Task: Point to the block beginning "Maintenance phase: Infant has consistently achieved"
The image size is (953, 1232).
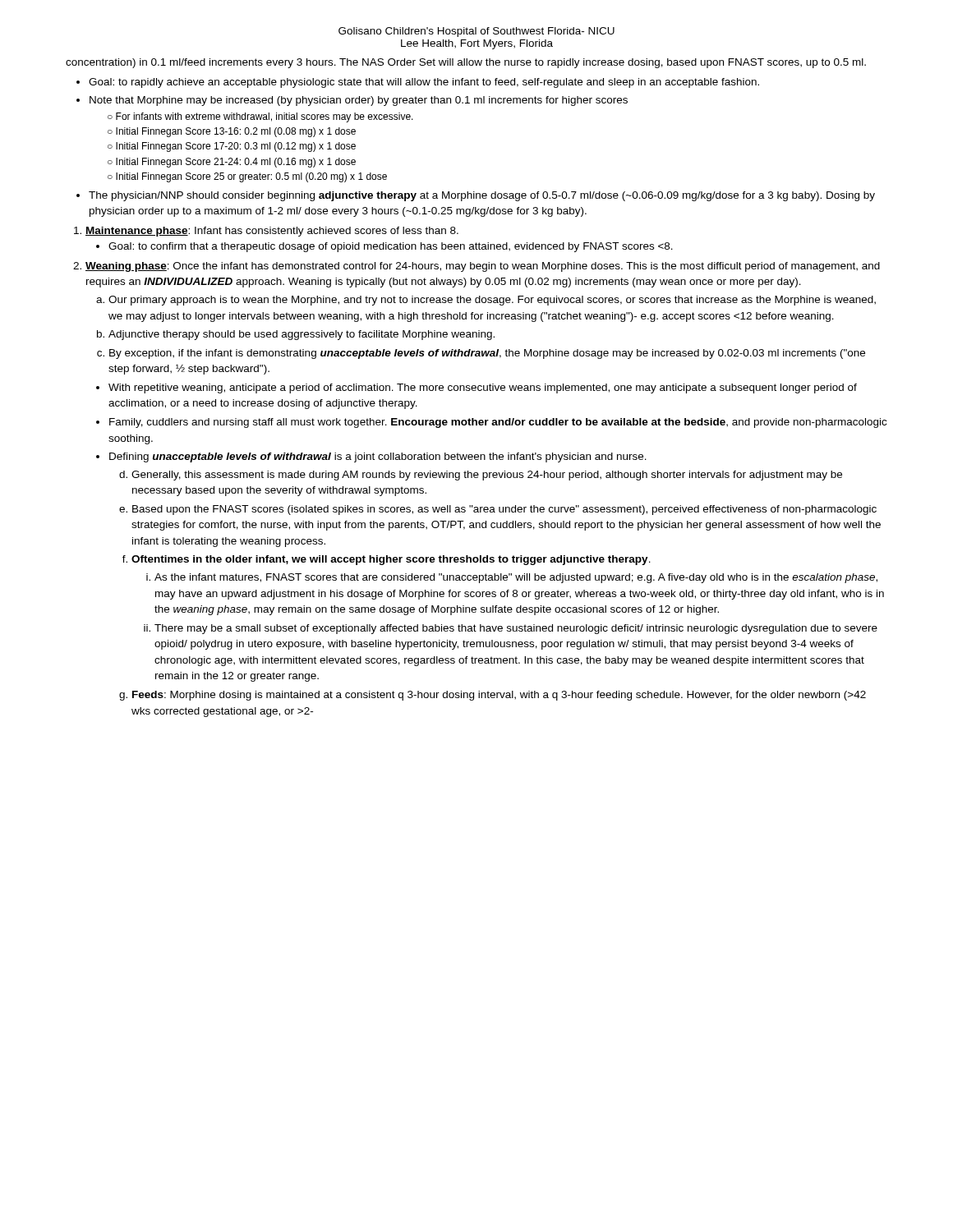Action: tap(486, 239)
